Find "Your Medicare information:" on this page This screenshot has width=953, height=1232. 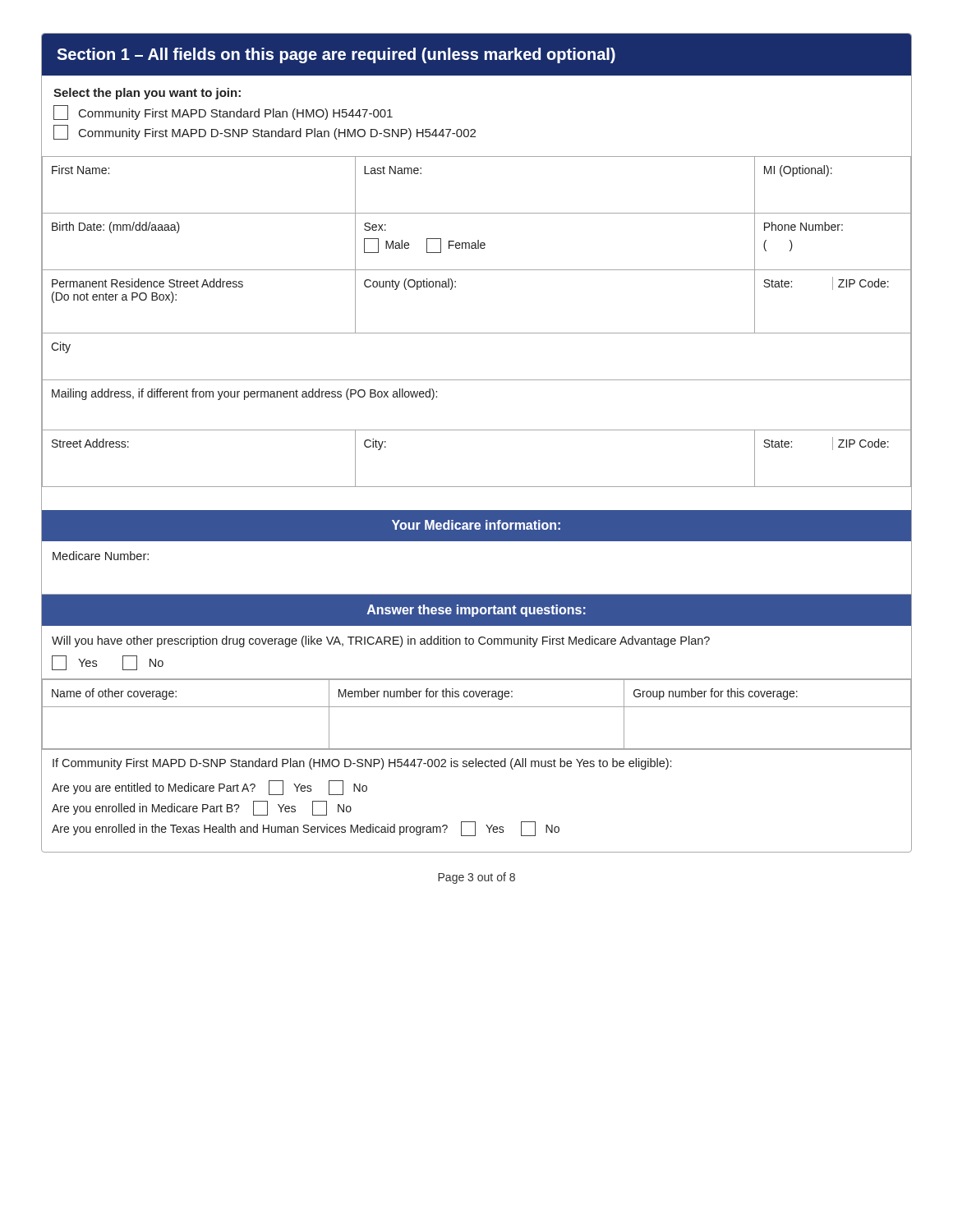tap(476, 525)
